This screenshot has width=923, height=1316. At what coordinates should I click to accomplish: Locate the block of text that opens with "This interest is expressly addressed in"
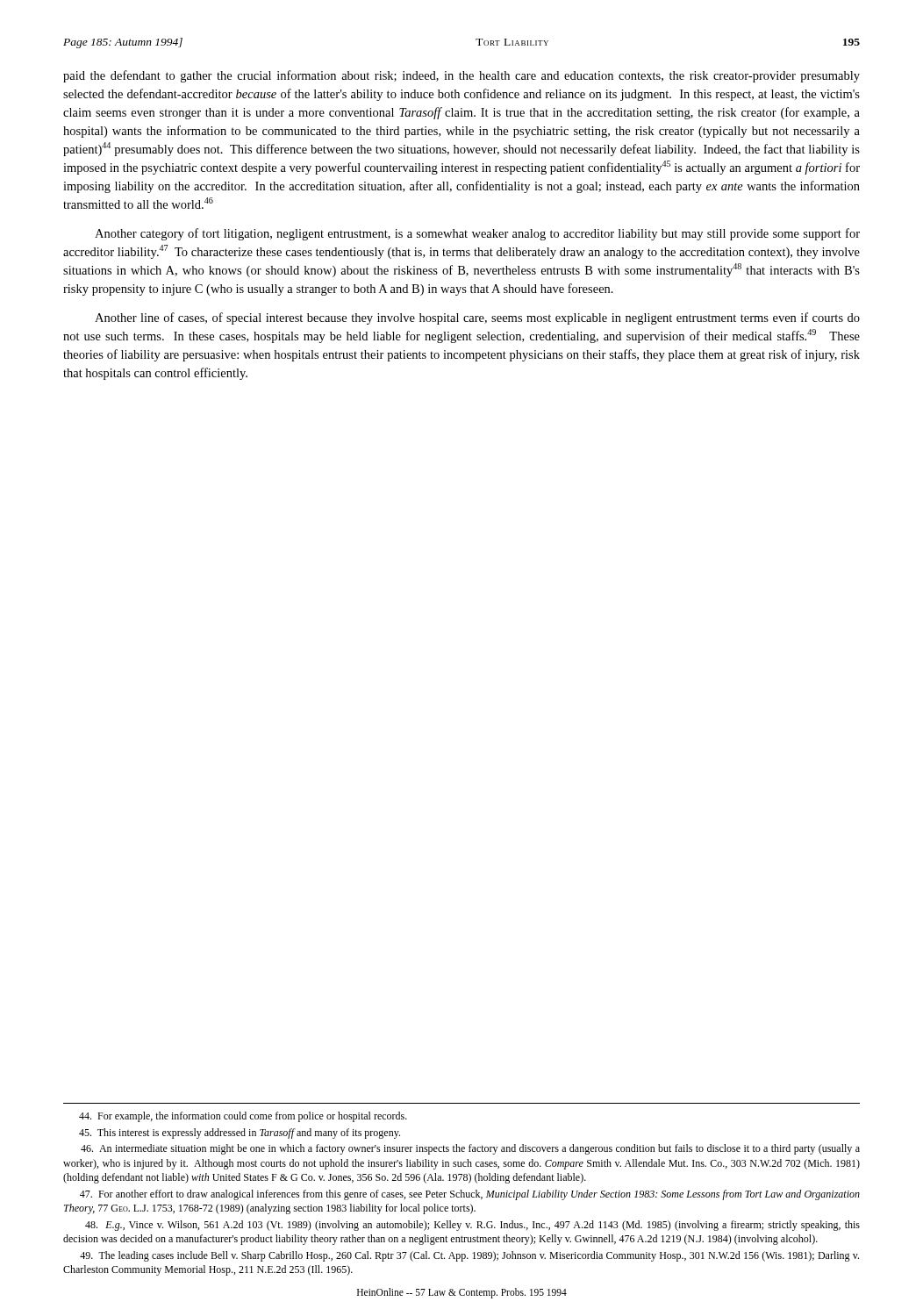click(x=240, y=1134)
